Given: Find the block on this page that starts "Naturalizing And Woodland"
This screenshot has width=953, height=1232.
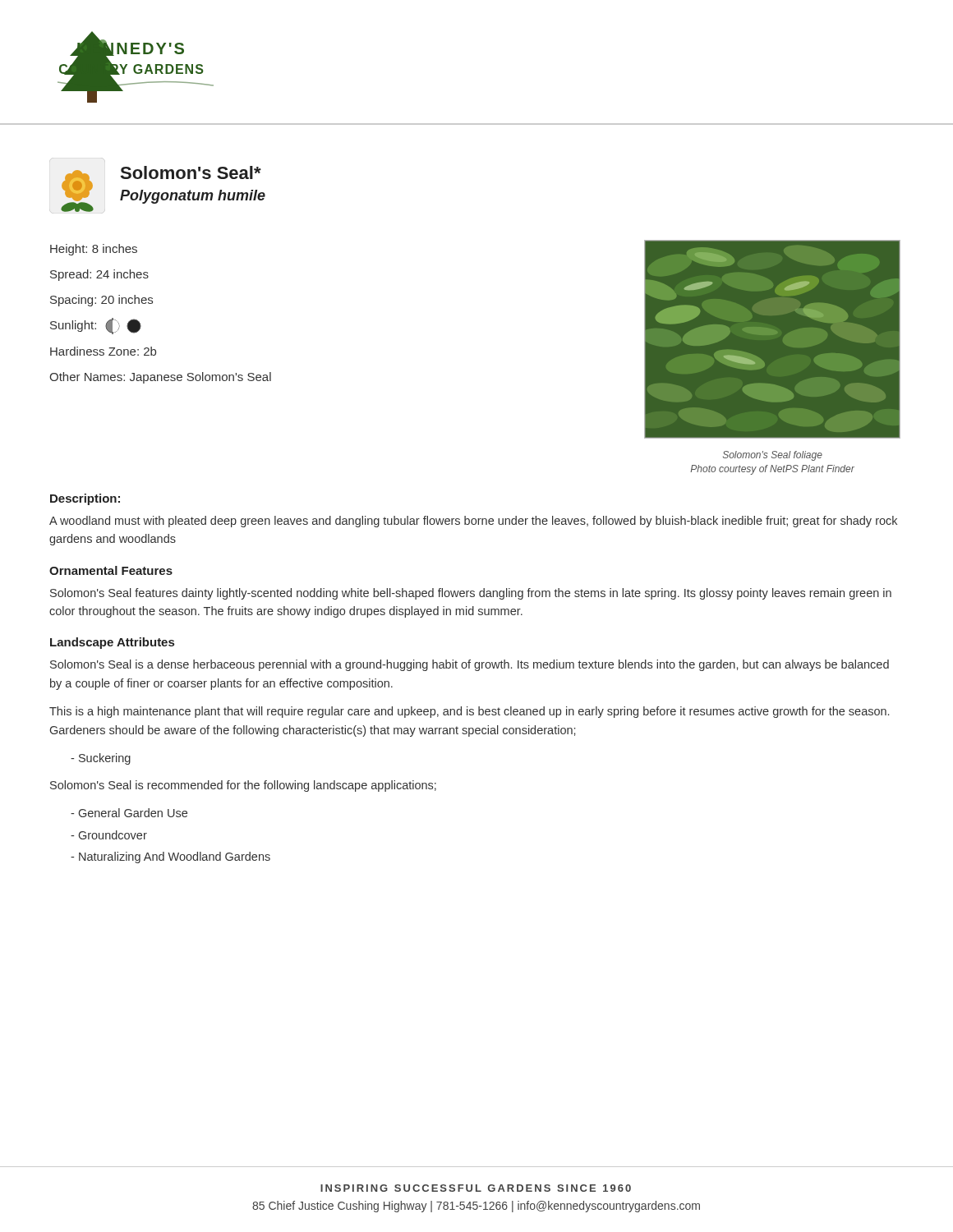Looking at the screenshot, I should [x=167, y=857].
